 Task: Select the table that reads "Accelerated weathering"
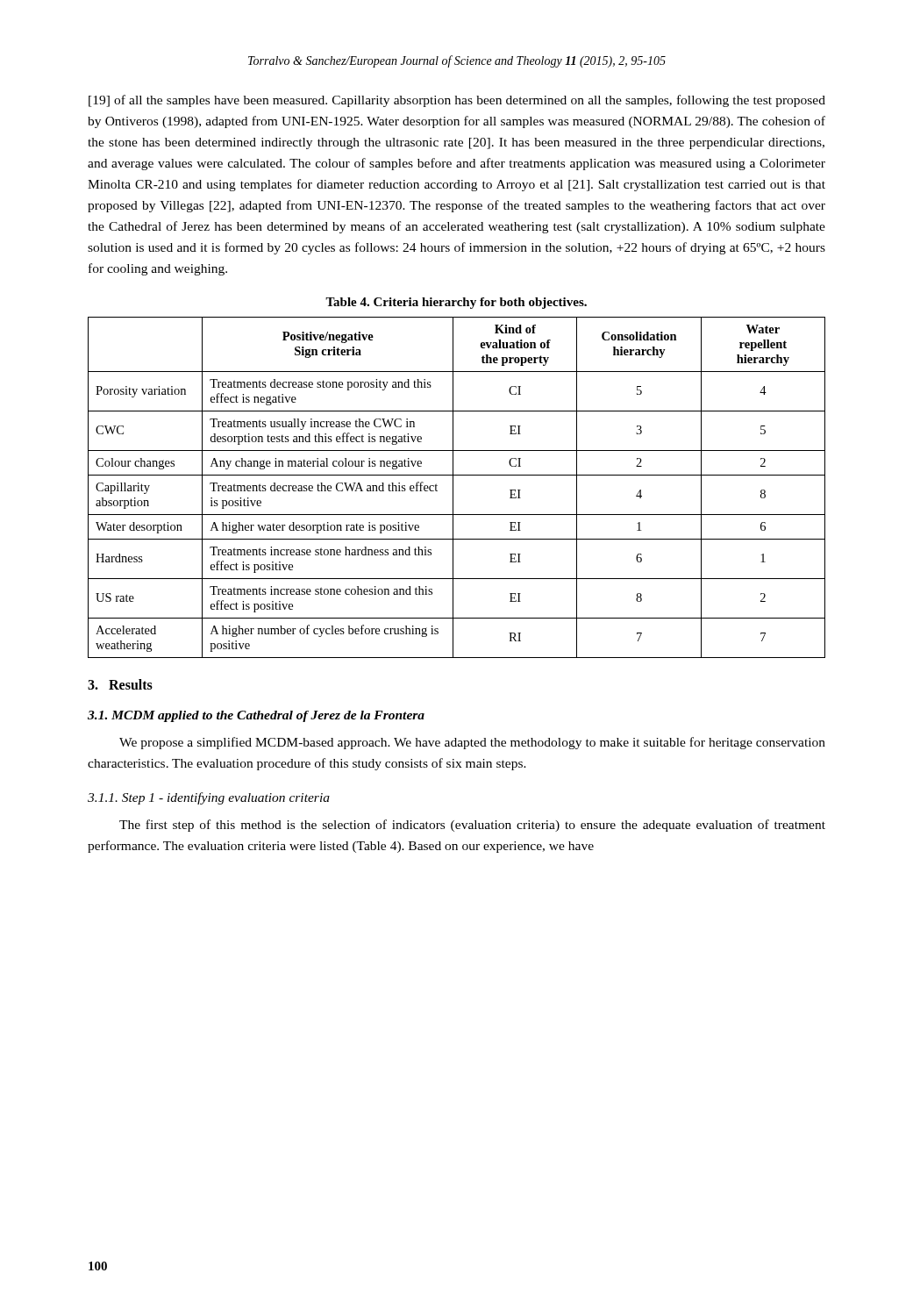(456, 487)
